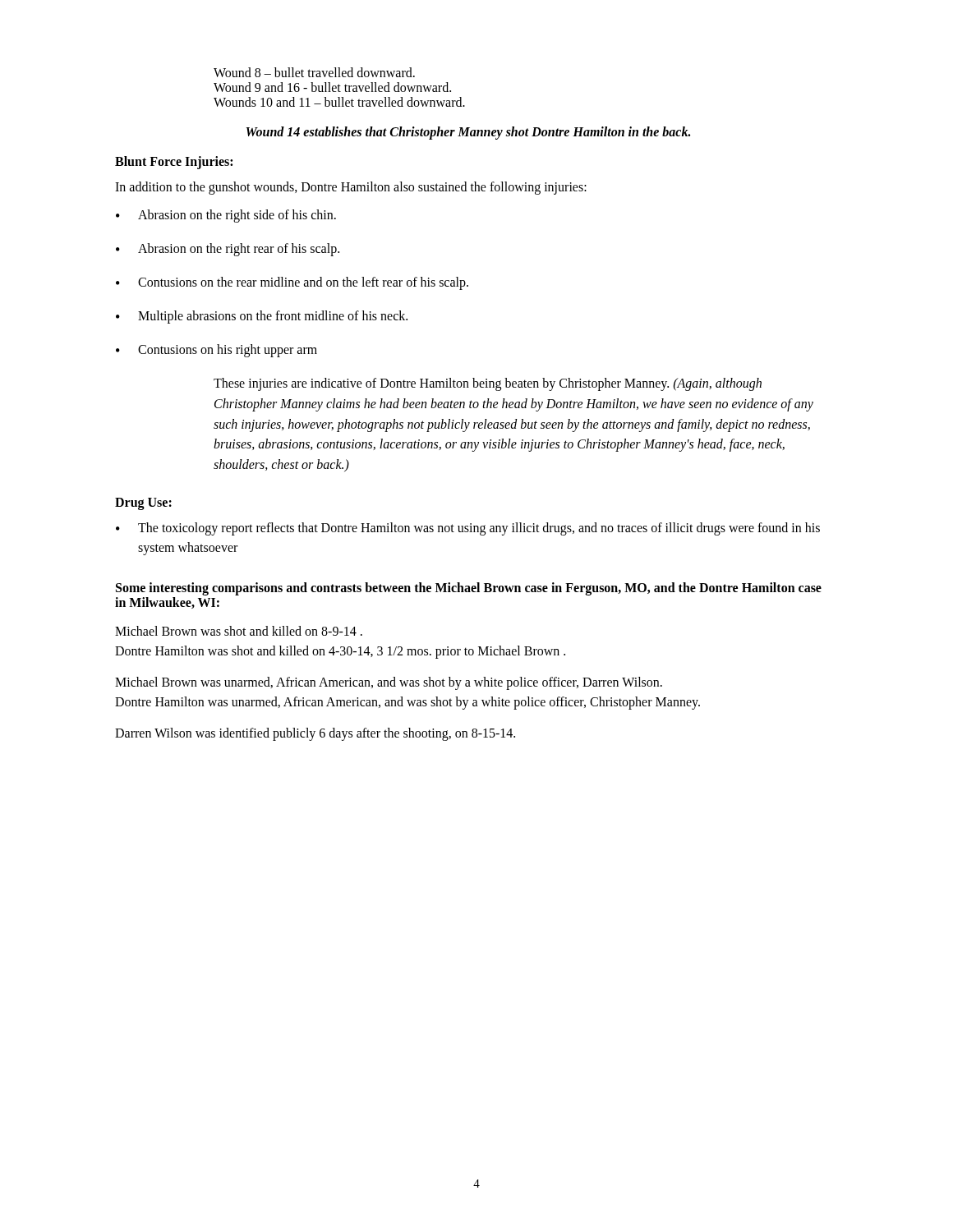The image size is (953, 1232).
Task: Click on the element starting "These injuries are indicative of Dontre"
Action: pos(513,424)
